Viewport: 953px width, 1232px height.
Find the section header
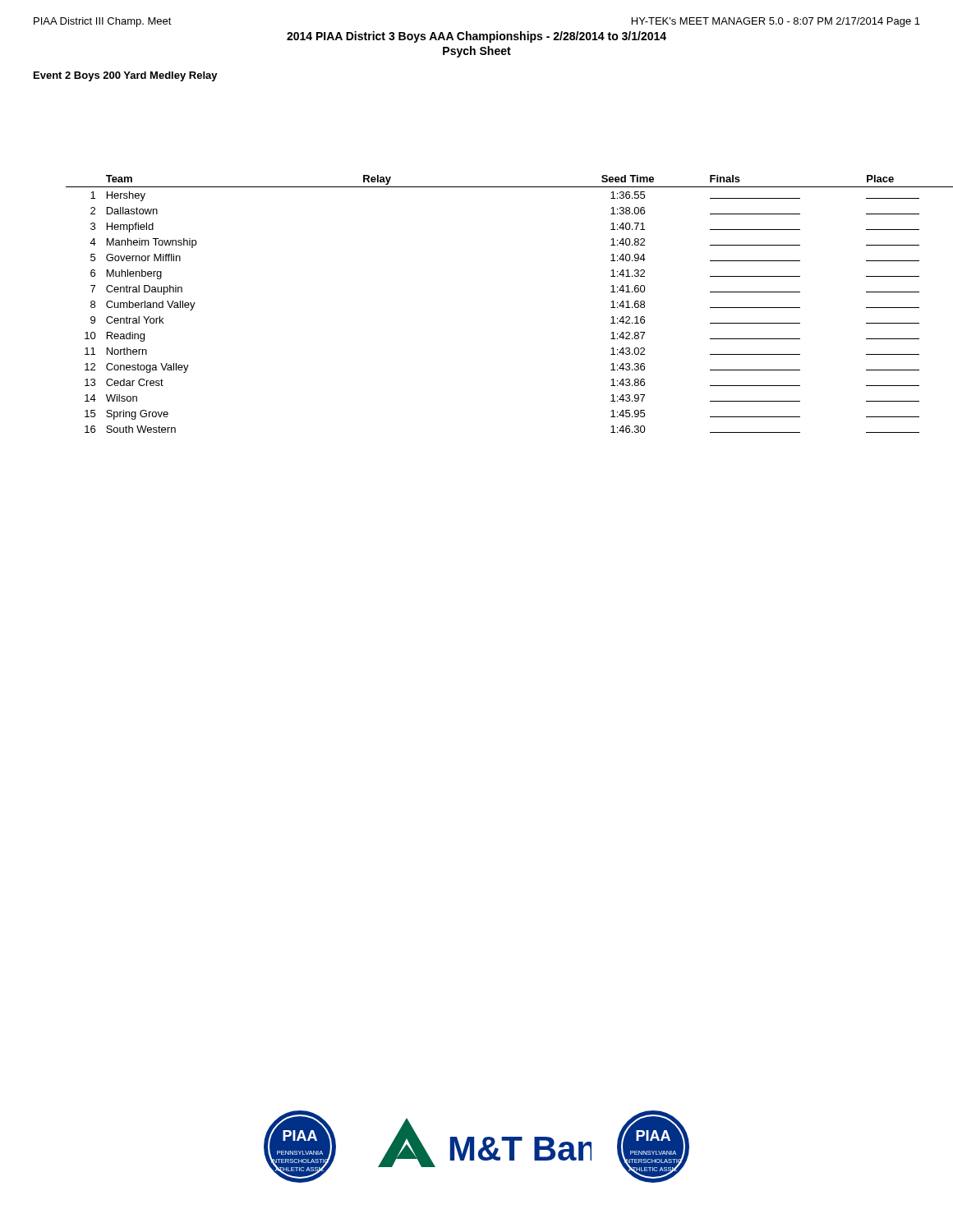pos(125,75)
